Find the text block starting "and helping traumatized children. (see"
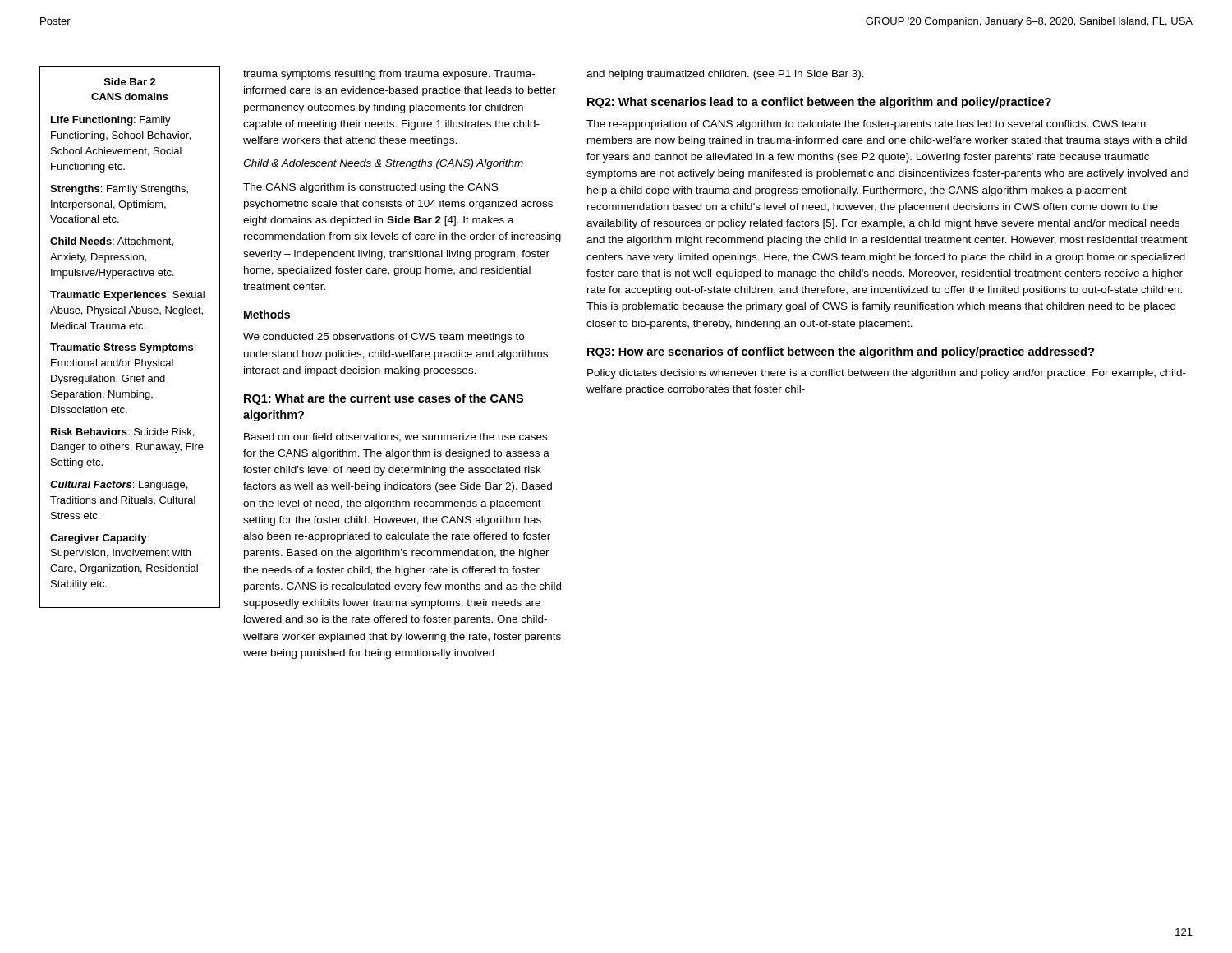1232x953 pixels. (x=725, y=75)
